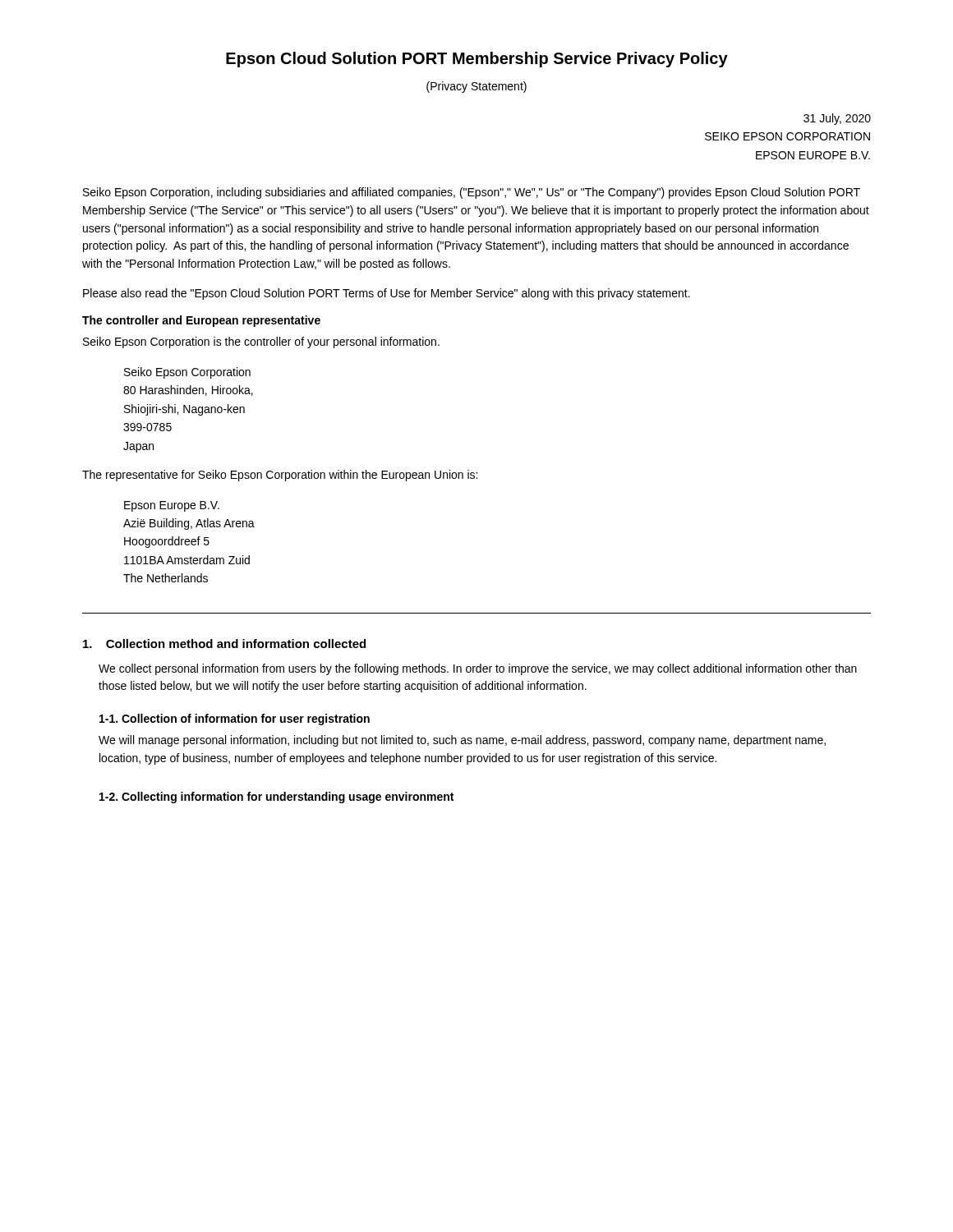953x1232 pixels.
Task: Locate the text that says "(Privacy Statement)"
Action: [476, 86]
